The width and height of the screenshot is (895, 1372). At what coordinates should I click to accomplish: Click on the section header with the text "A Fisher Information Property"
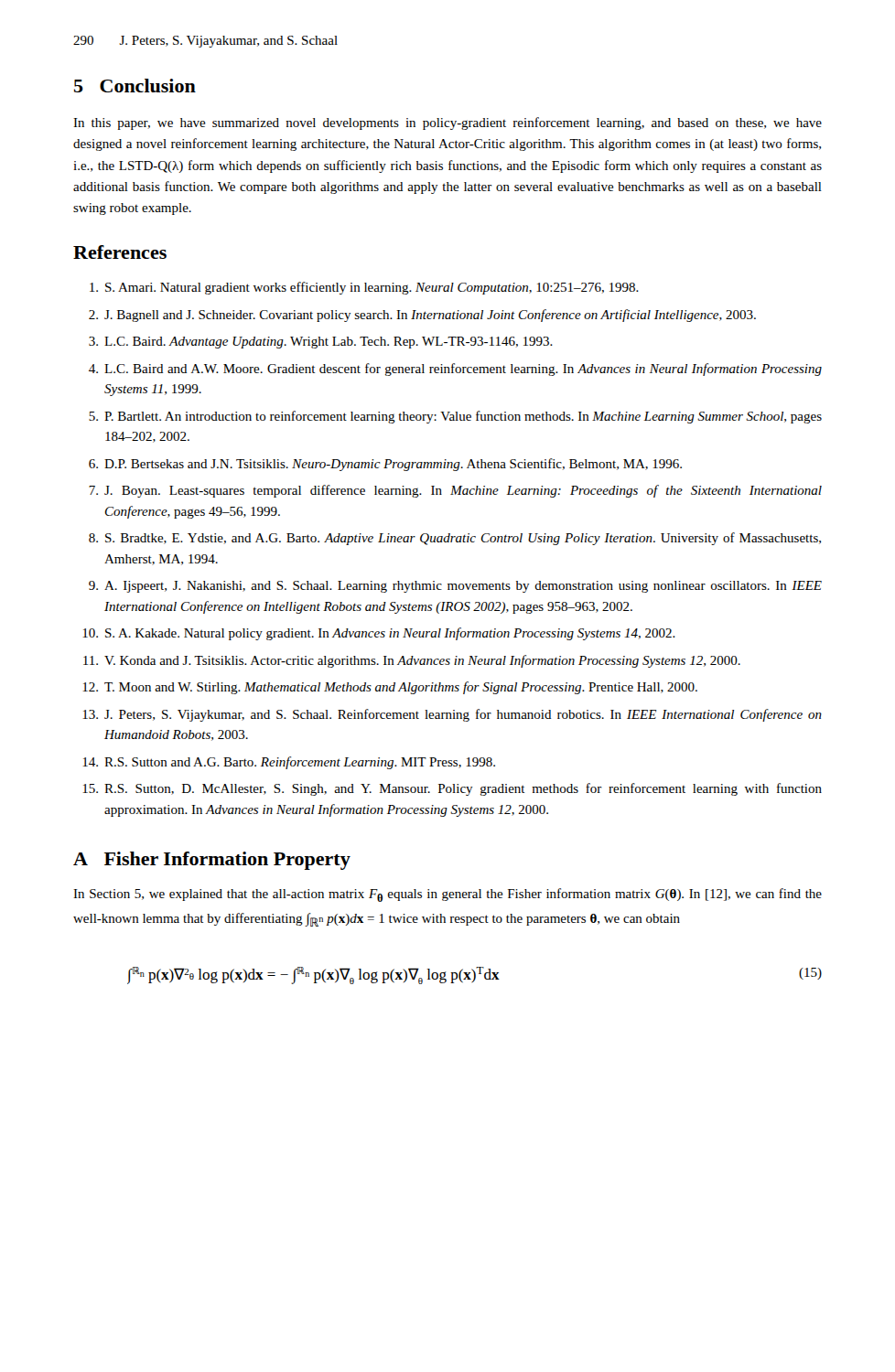click(x=212, y=861)
